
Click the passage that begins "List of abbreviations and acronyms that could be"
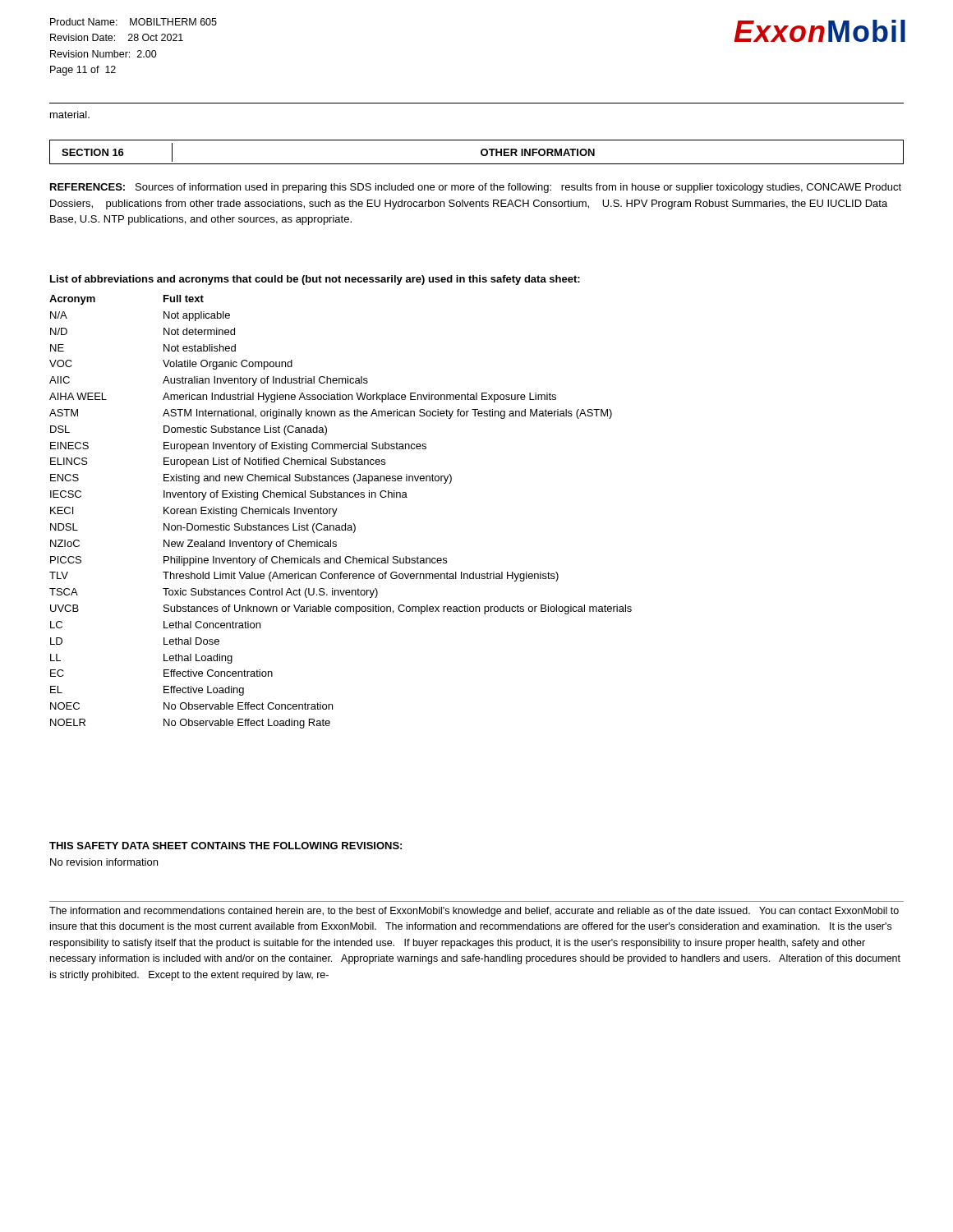point(315,279)
